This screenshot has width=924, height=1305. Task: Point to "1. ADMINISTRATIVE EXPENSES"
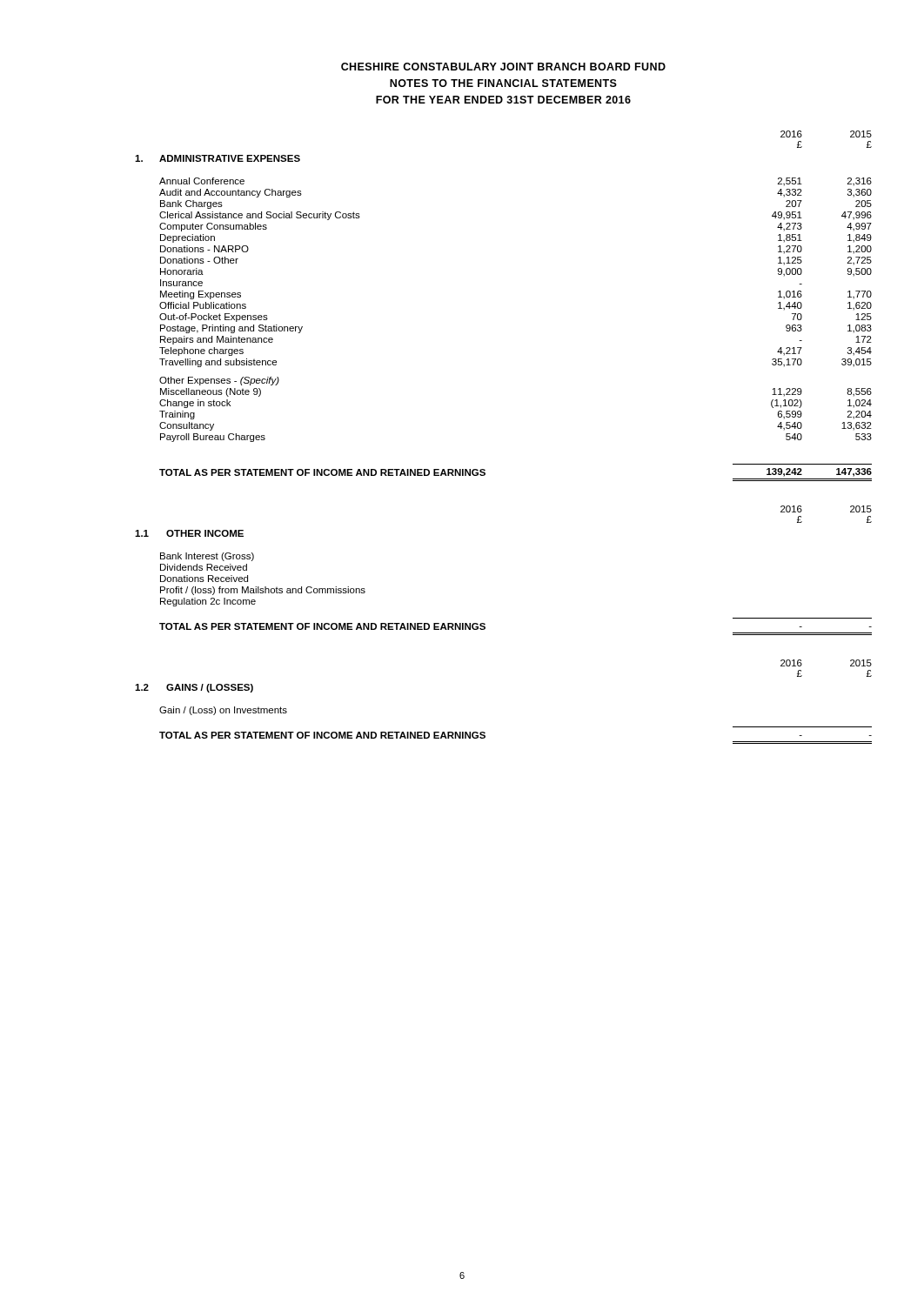coord(218,158)
